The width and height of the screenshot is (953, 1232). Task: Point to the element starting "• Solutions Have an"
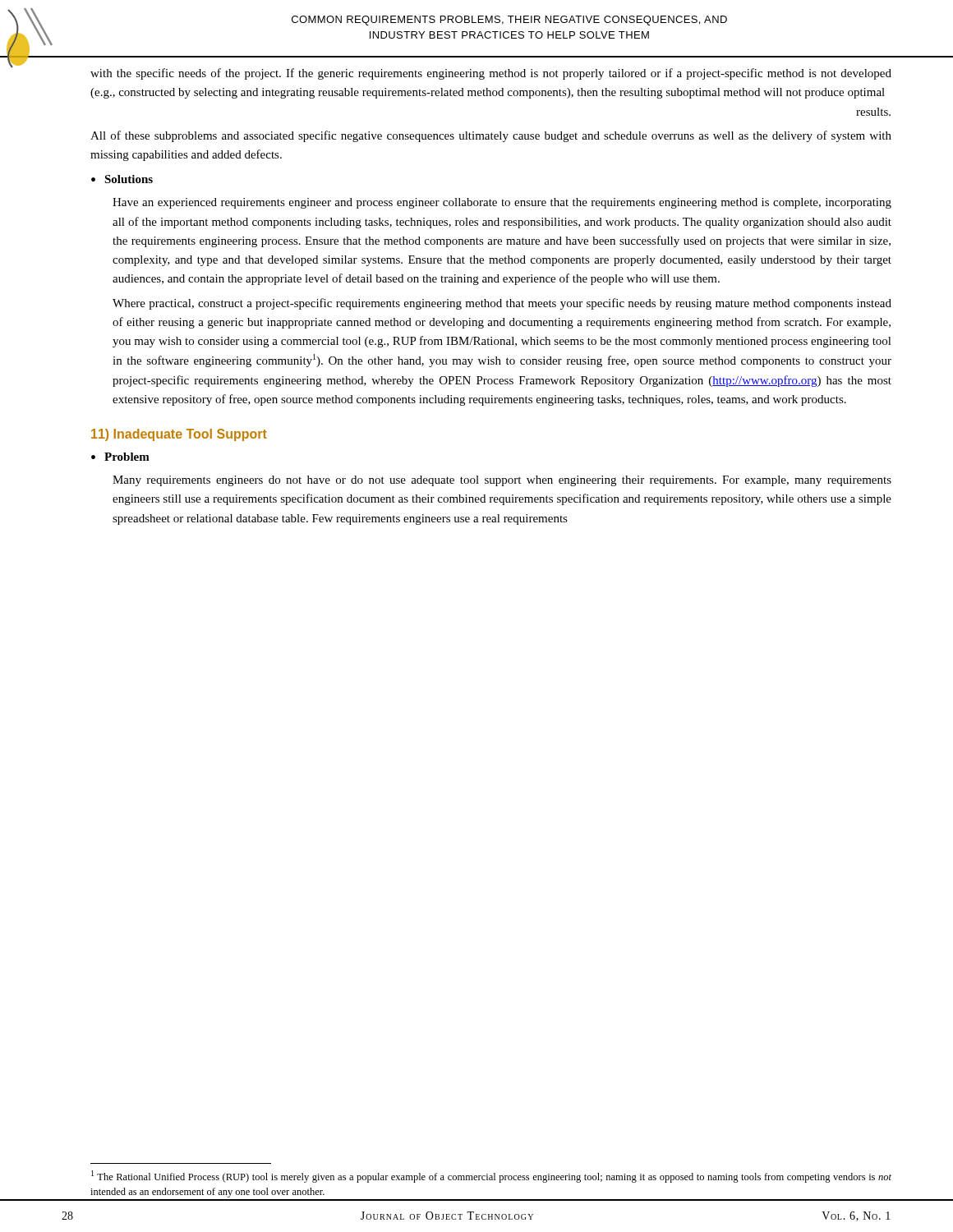491,291
